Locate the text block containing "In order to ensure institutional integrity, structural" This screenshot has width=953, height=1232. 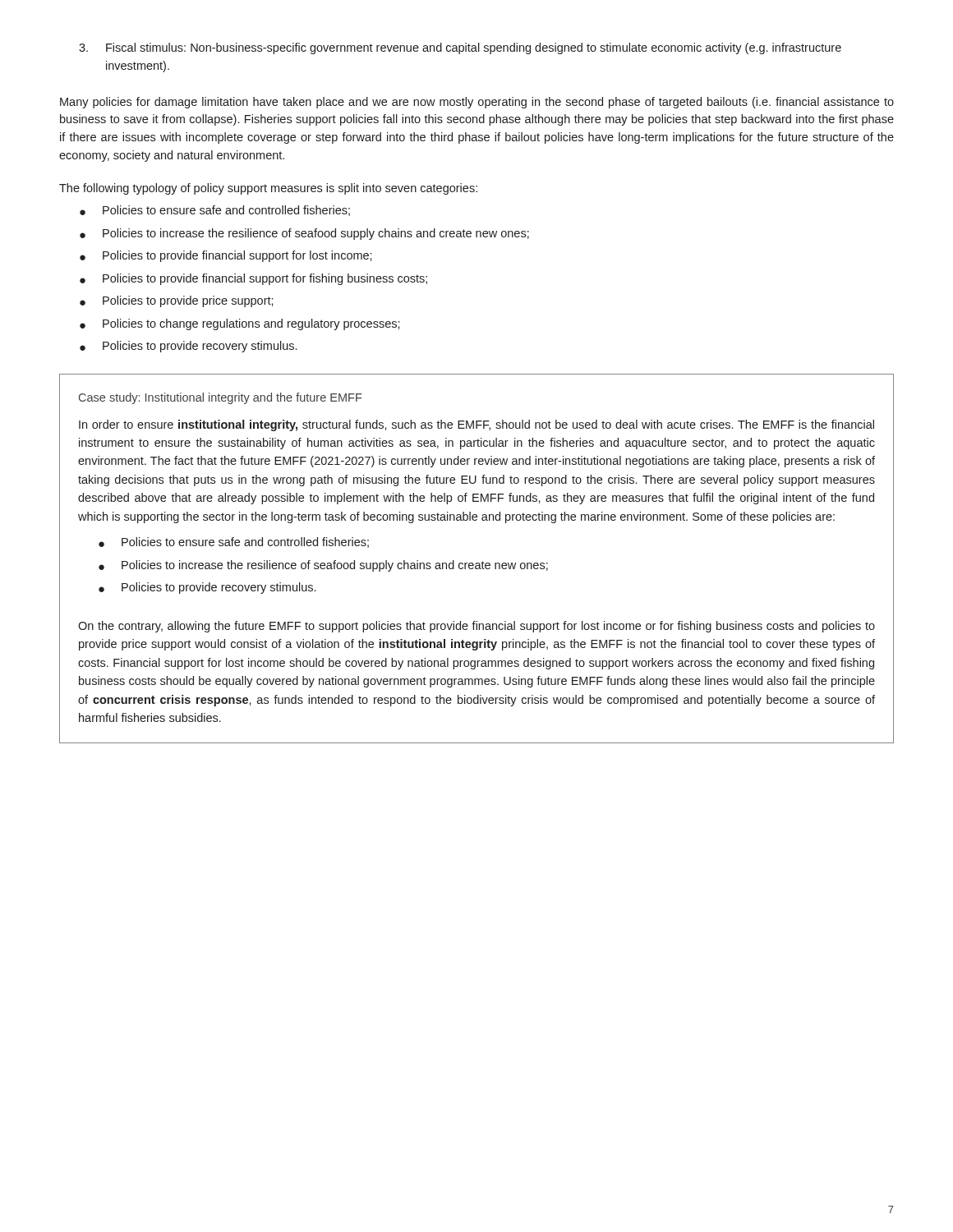tap(476, 471)
